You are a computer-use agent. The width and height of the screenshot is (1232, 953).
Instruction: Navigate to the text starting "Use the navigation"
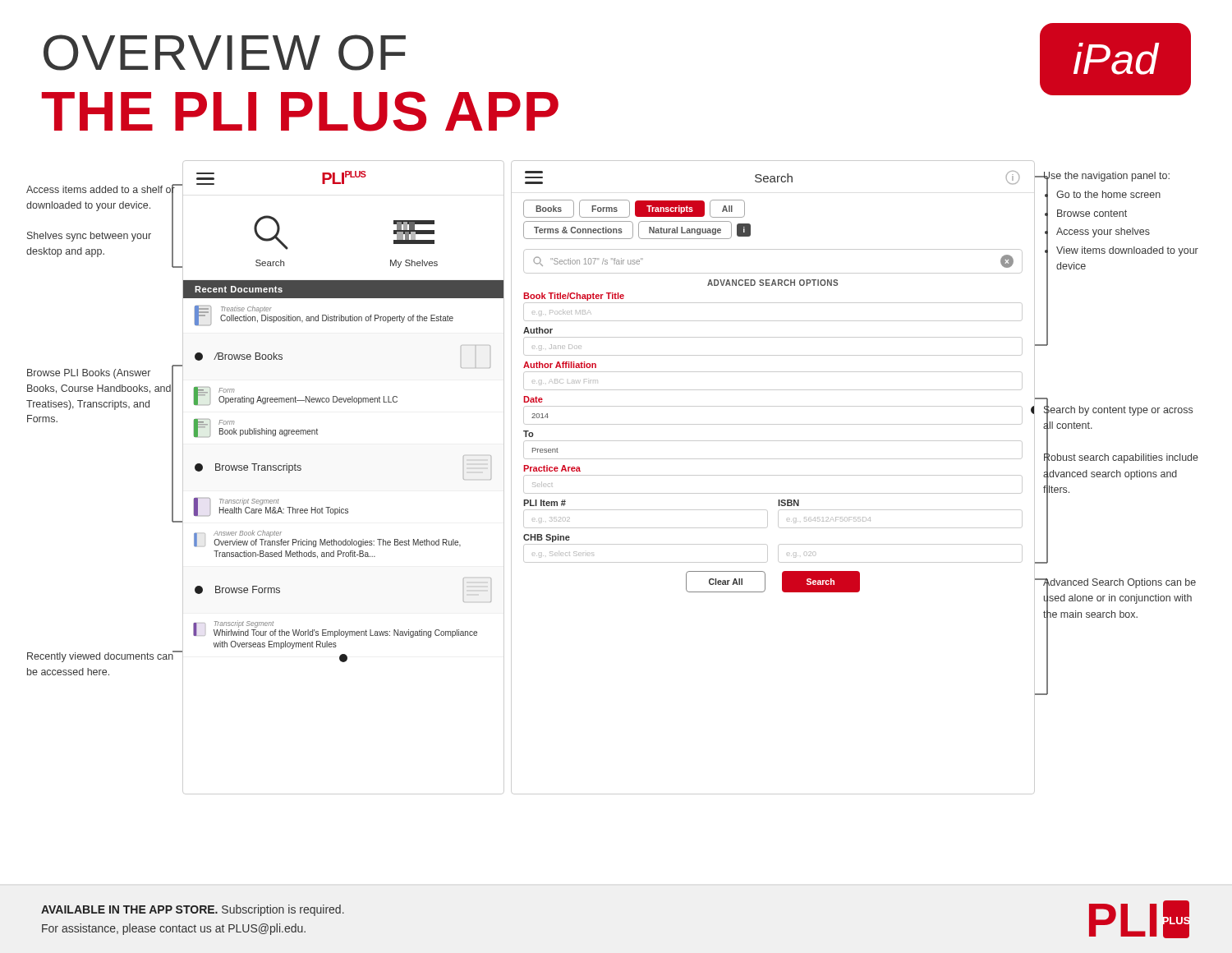click(x=1124, y=222)
